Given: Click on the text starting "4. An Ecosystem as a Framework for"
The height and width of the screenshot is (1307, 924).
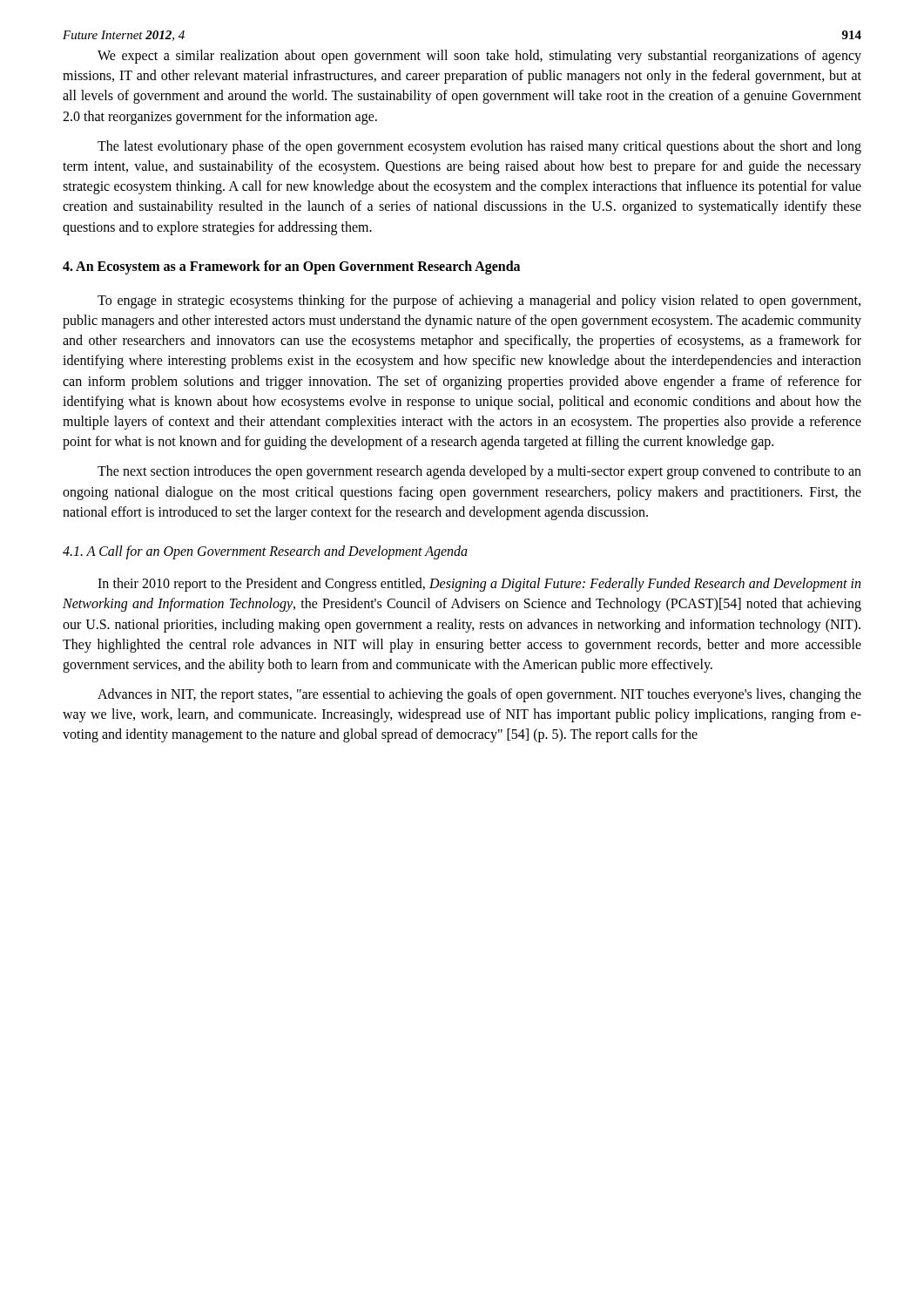Looking at the screenshot, I should pos(292,266).
